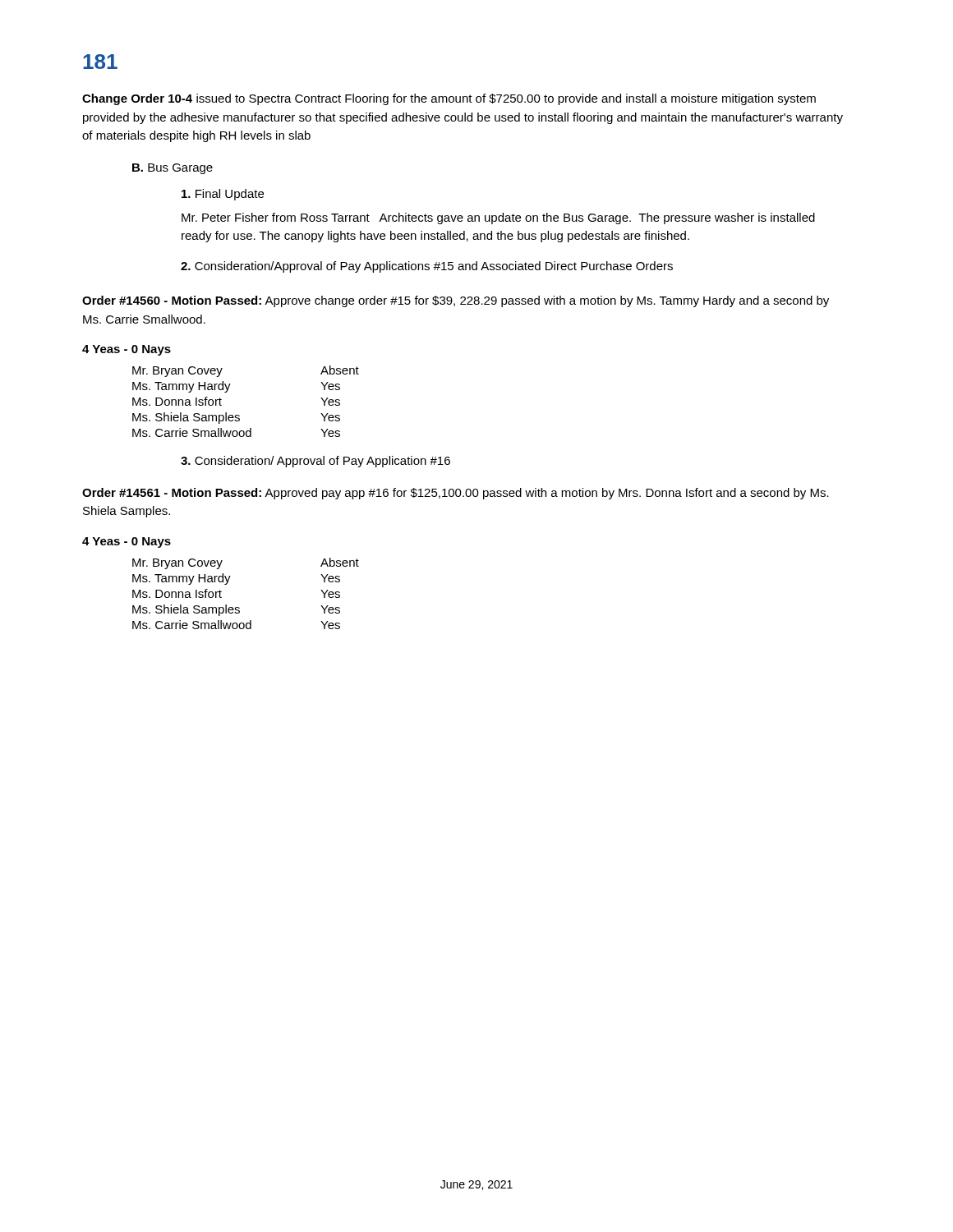Viewport: 953px width, 1232px height.
Task: Find the passage starting "B. Bus Garage"
Action: tap(172, 167)
